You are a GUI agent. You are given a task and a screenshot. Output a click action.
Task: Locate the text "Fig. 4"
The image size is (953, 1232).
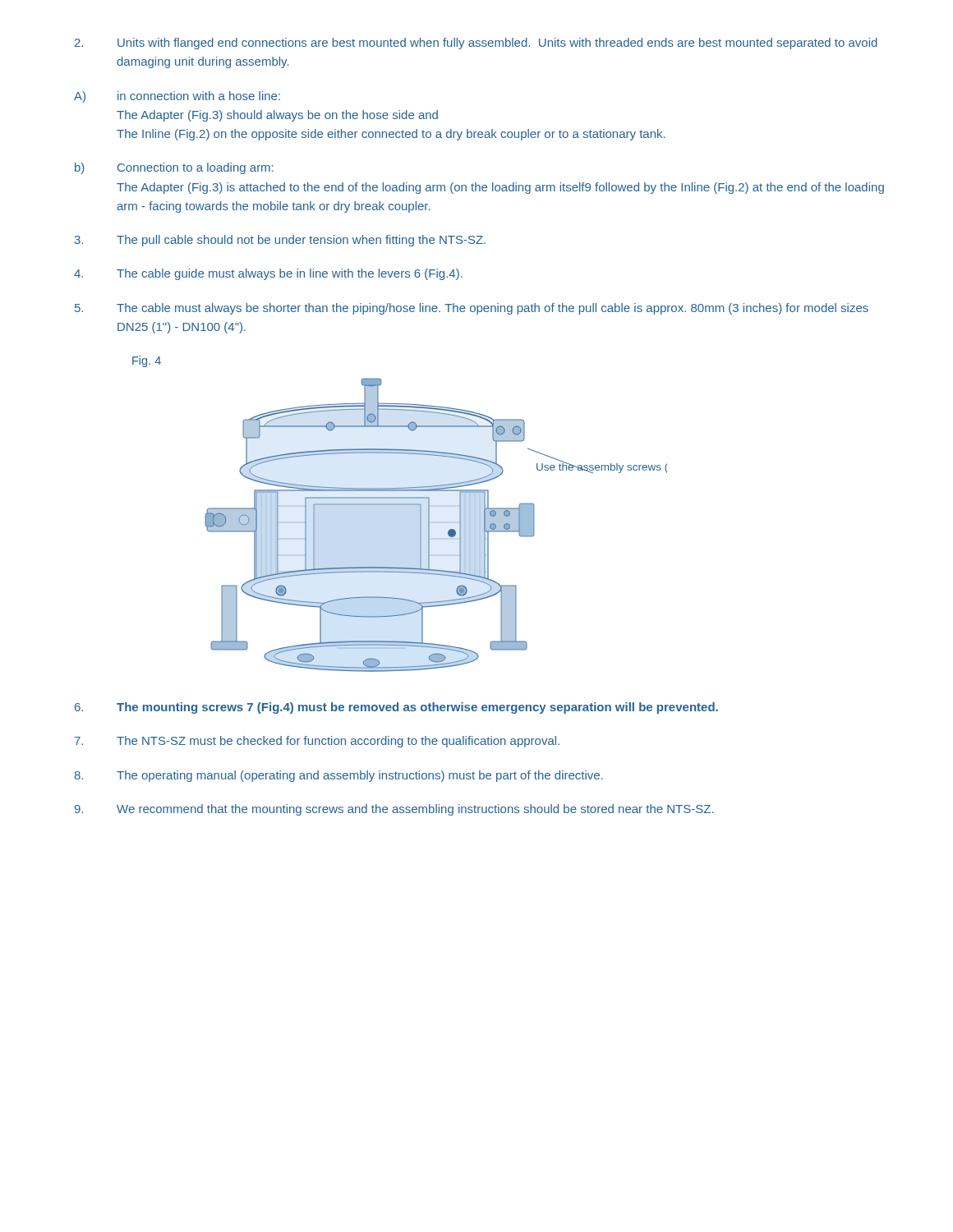pos(146,361)
